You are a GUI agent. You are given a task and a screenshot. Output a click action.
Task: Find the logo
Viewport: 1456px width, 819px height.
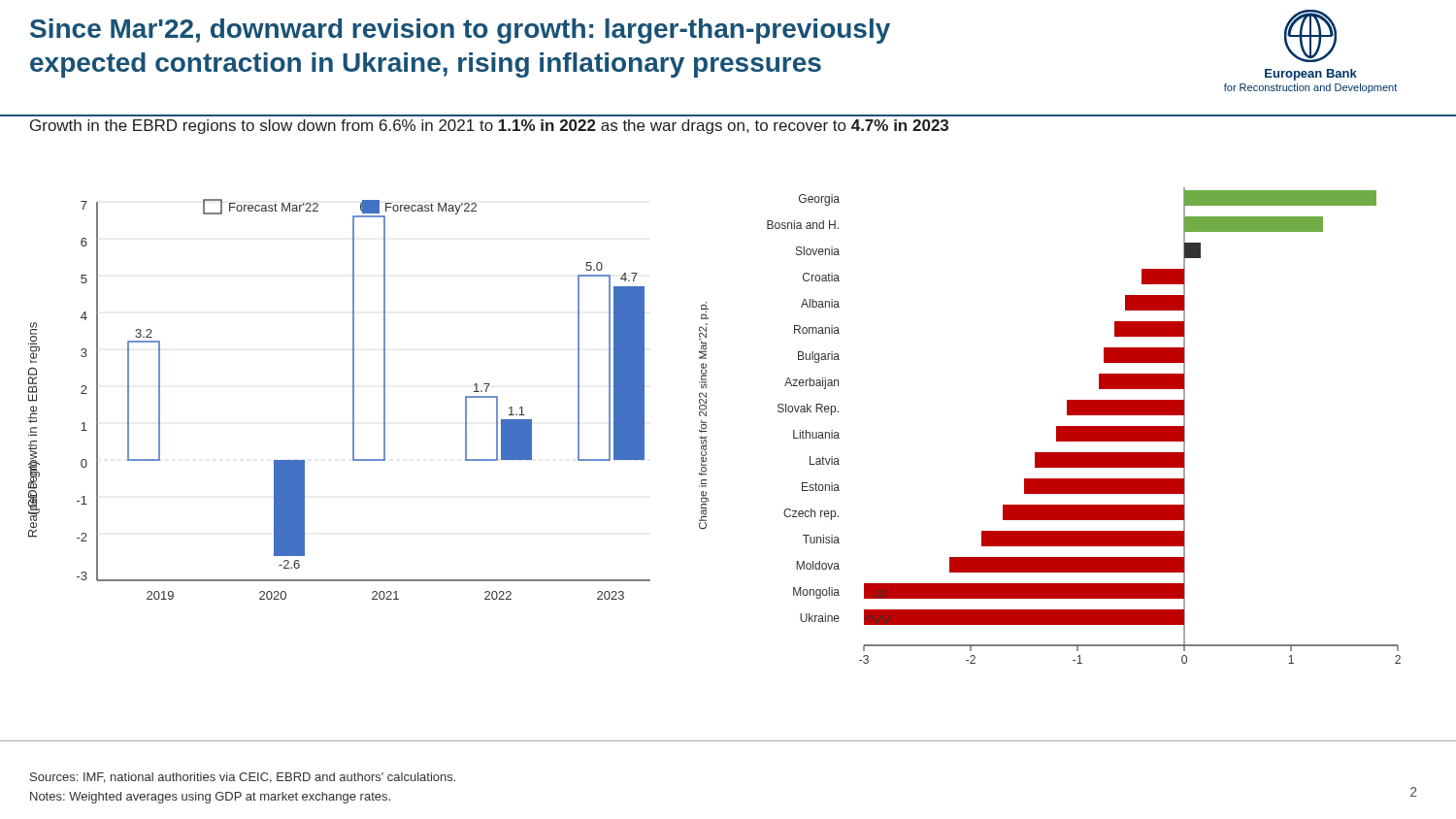[x=1310, y=51]
